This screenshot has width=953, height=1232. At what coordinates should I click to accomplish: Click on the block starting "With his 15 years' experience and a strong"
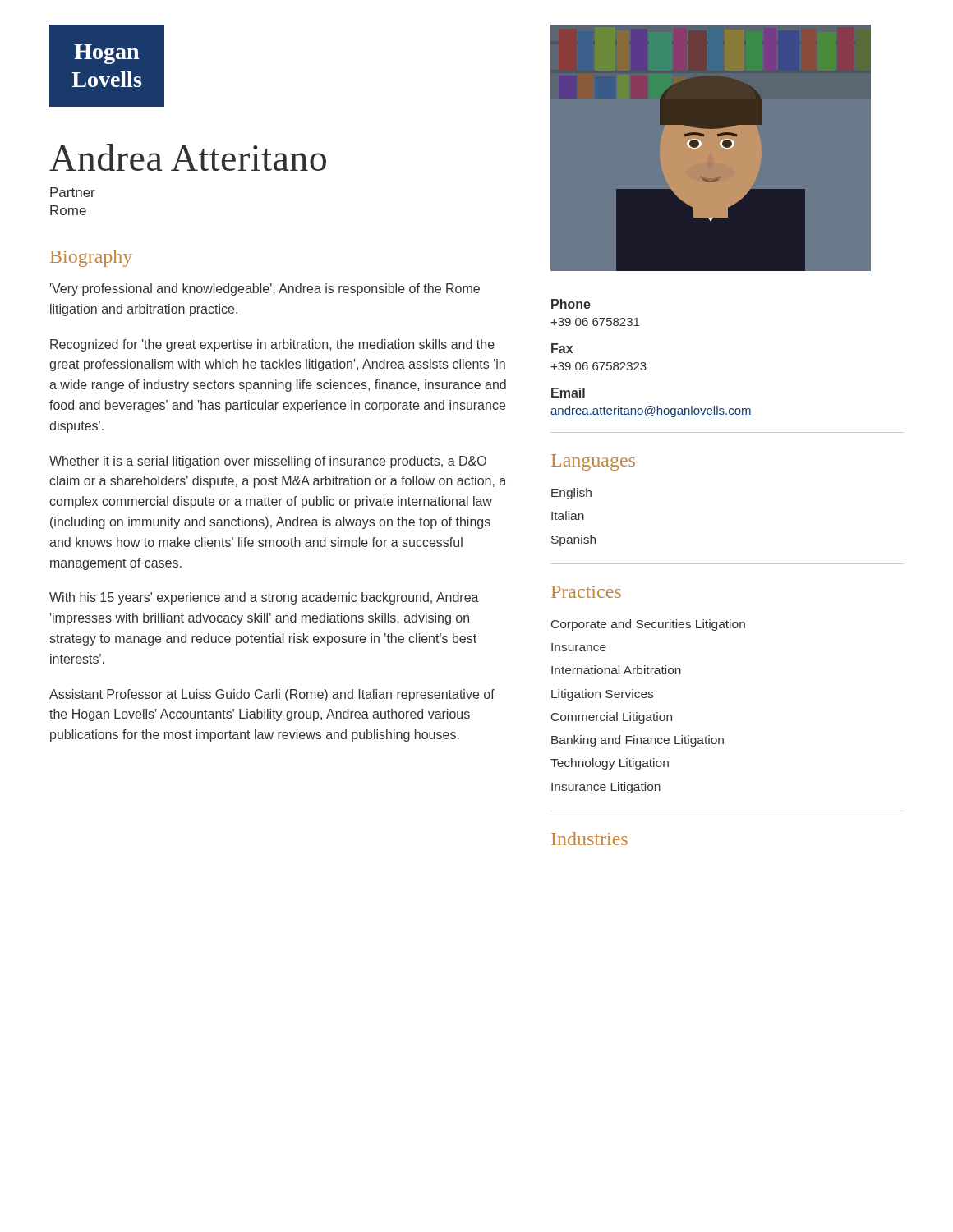coord(279,629)
